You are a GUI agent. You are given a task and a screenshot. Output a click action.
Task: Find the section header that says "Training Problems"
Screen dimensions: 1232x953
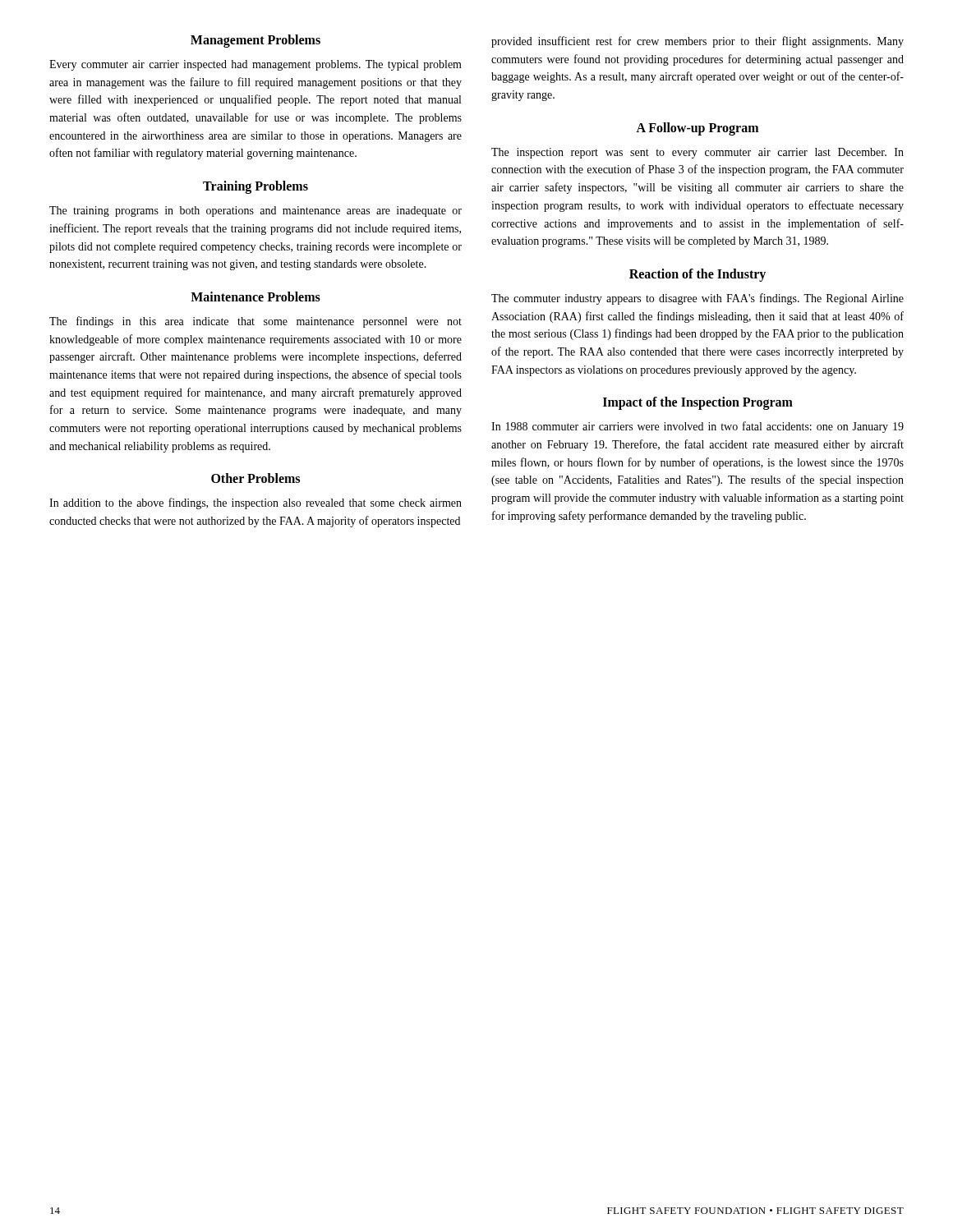click(255, 186)
